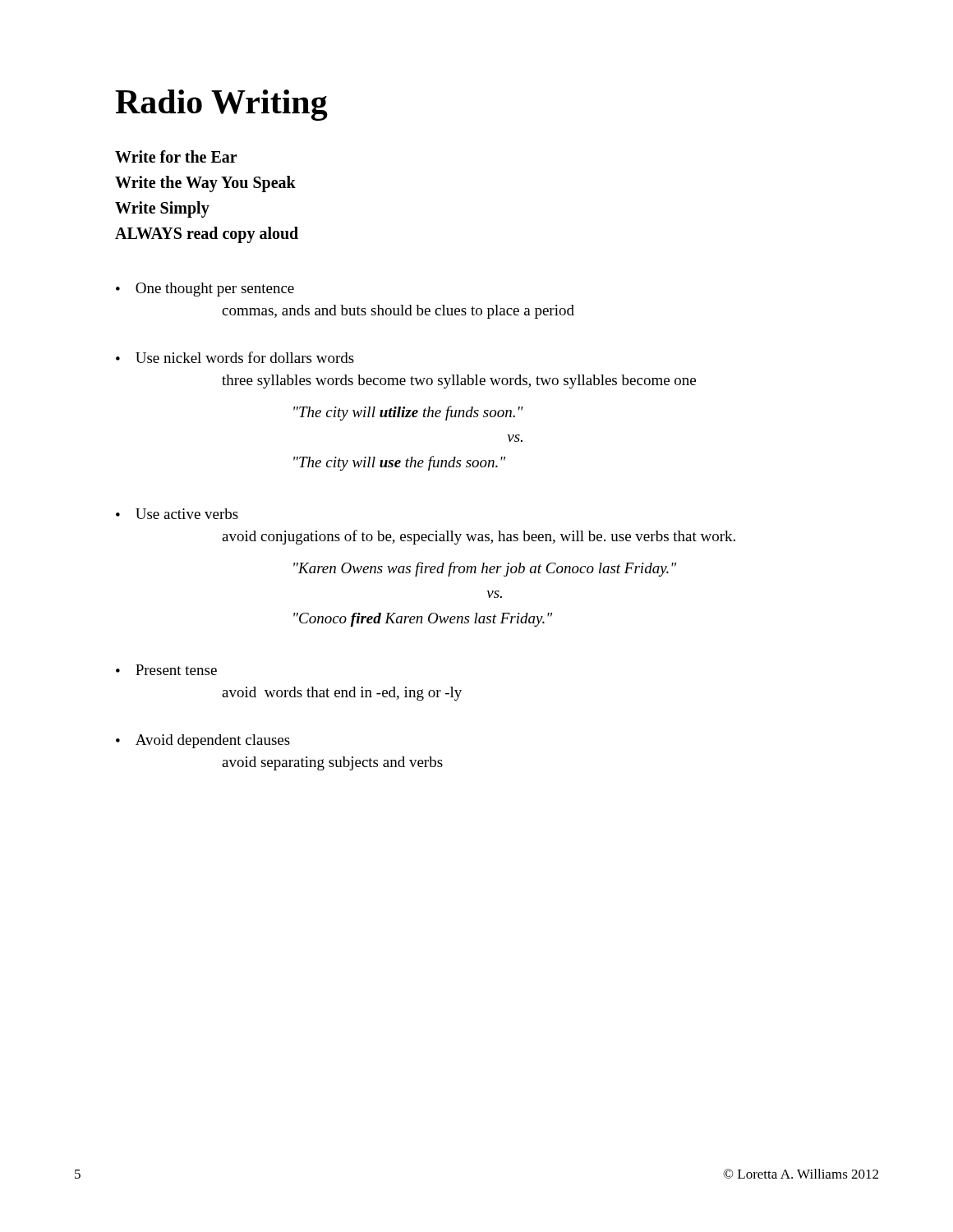Find the section header containing "Write for the"
This screenshot has height=1232, width=953.
coord(207,195)
